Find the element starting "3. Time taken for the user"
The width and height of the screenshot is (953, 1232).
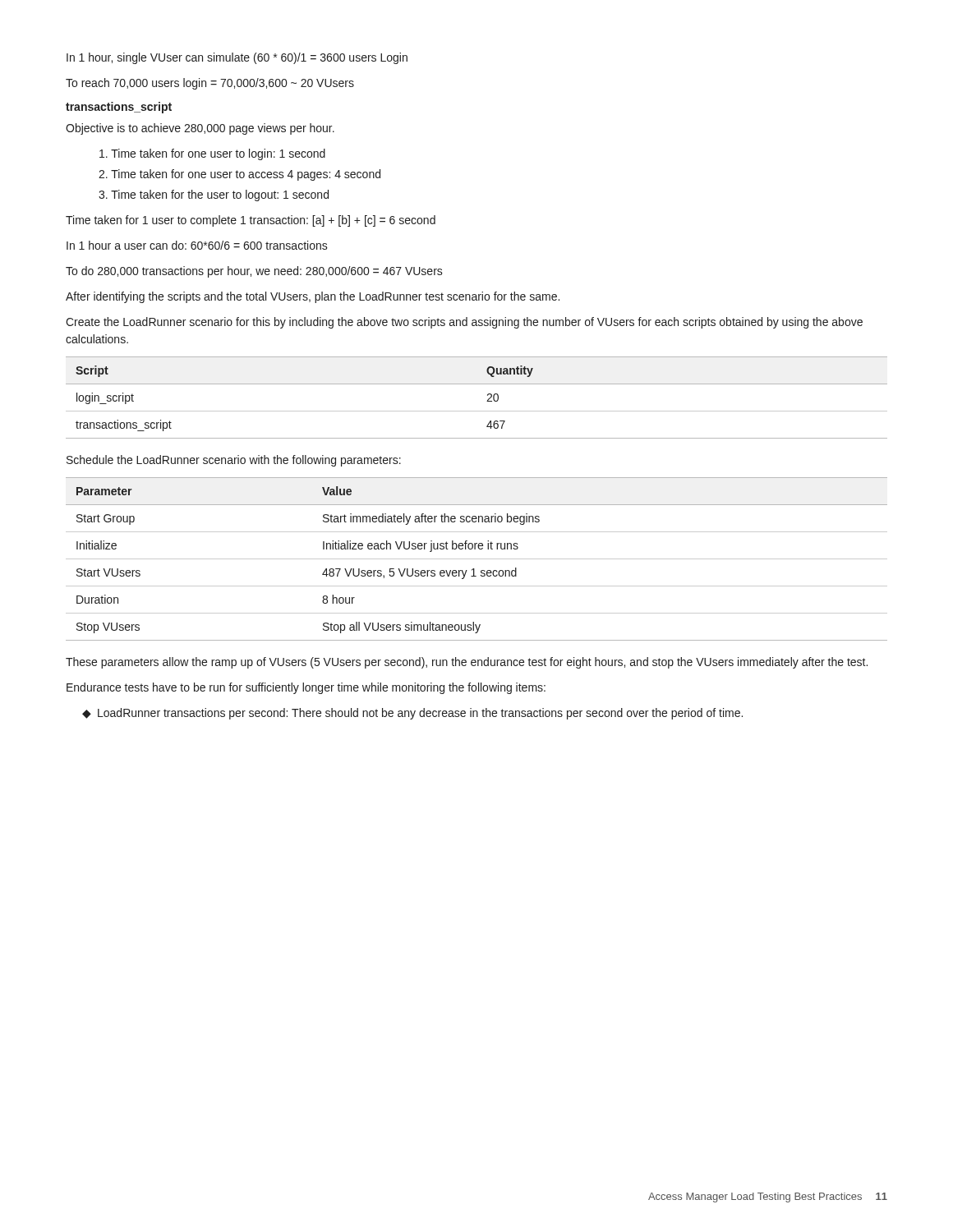pyautogui.click(x=214, y=195)
